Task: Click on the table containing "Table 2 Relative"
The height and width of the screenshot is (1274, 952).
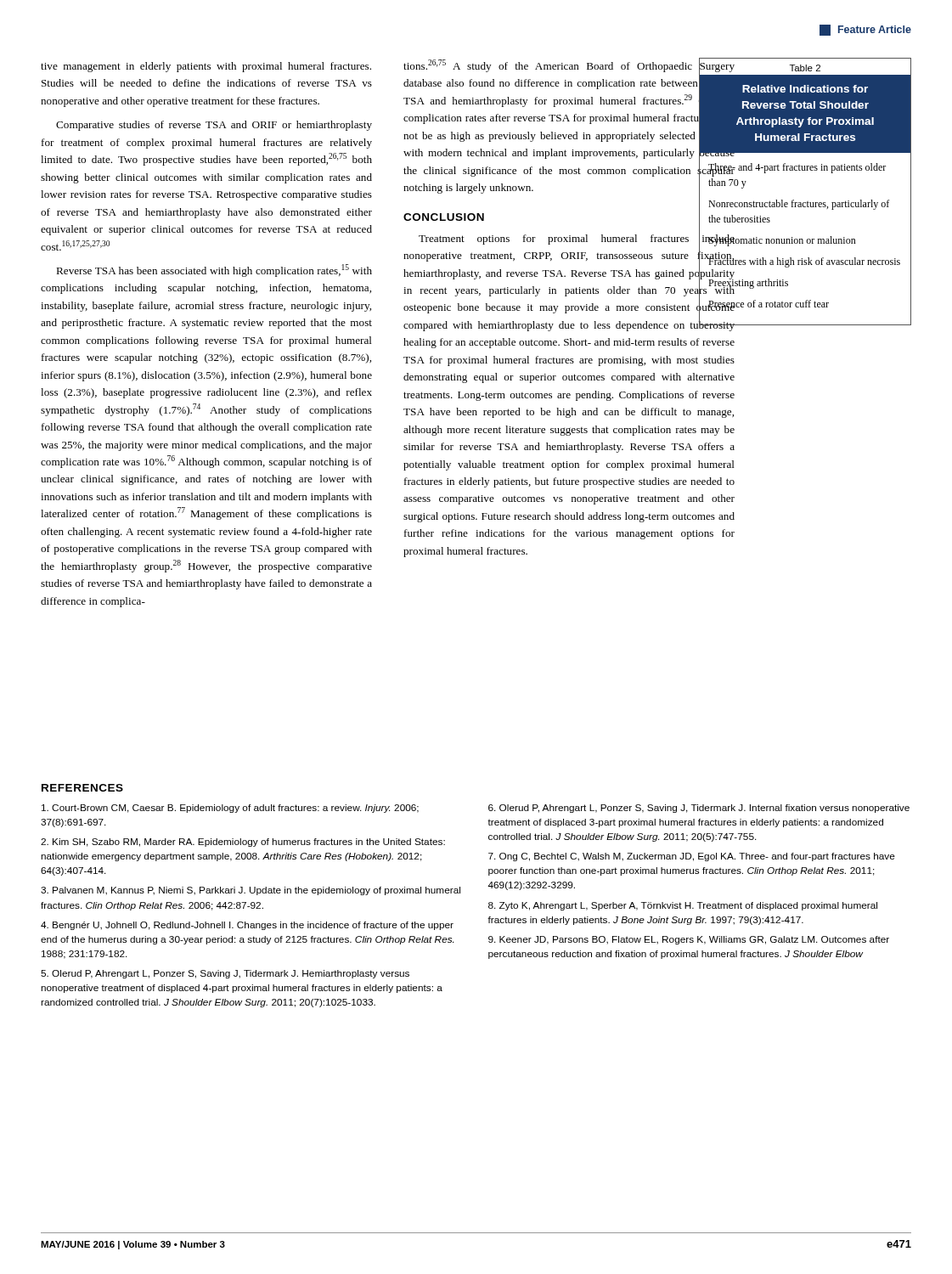Action: click(x=805, y=191)
